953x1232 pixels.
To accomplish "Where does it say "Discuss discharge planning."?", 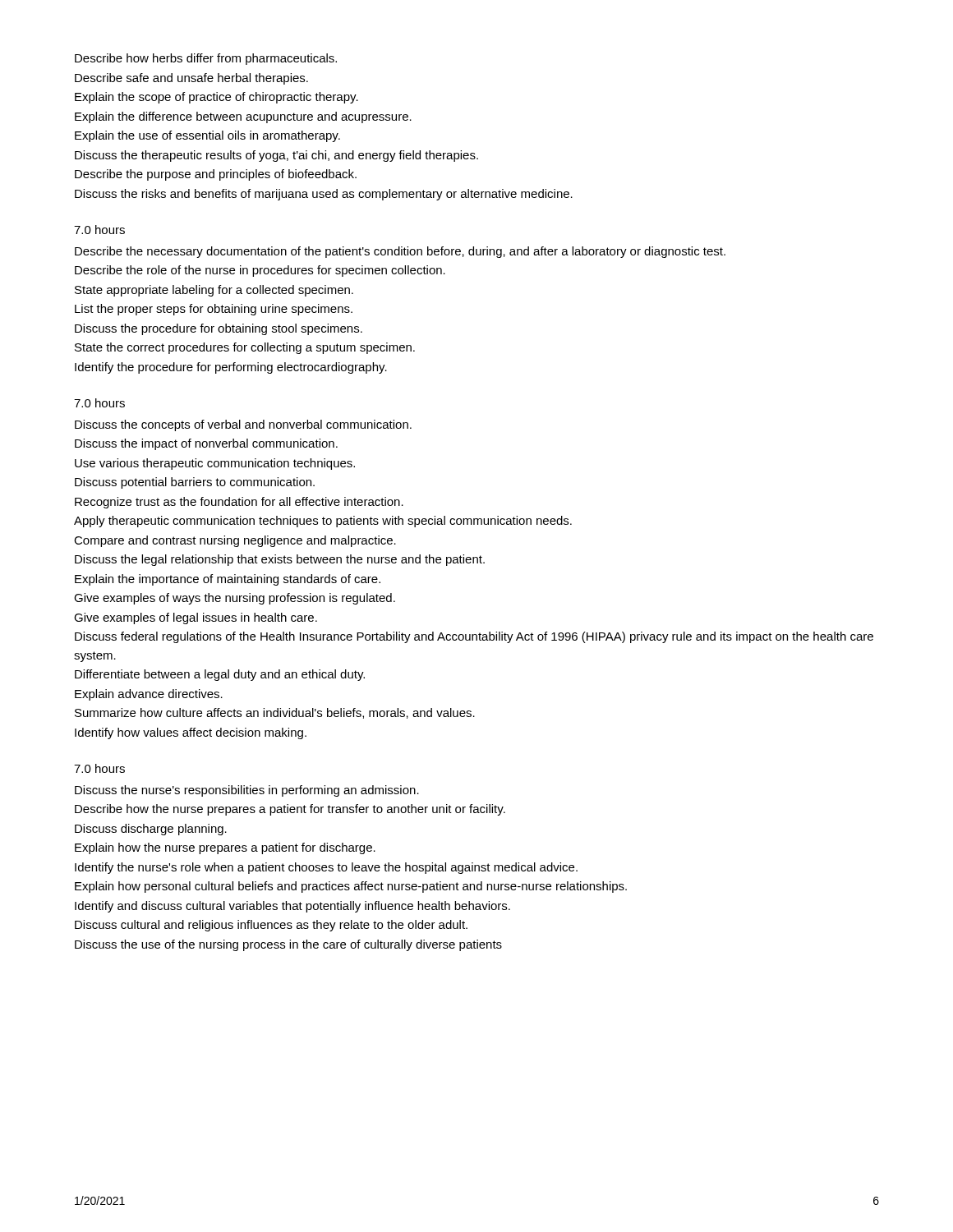I will tap(151, 828).
